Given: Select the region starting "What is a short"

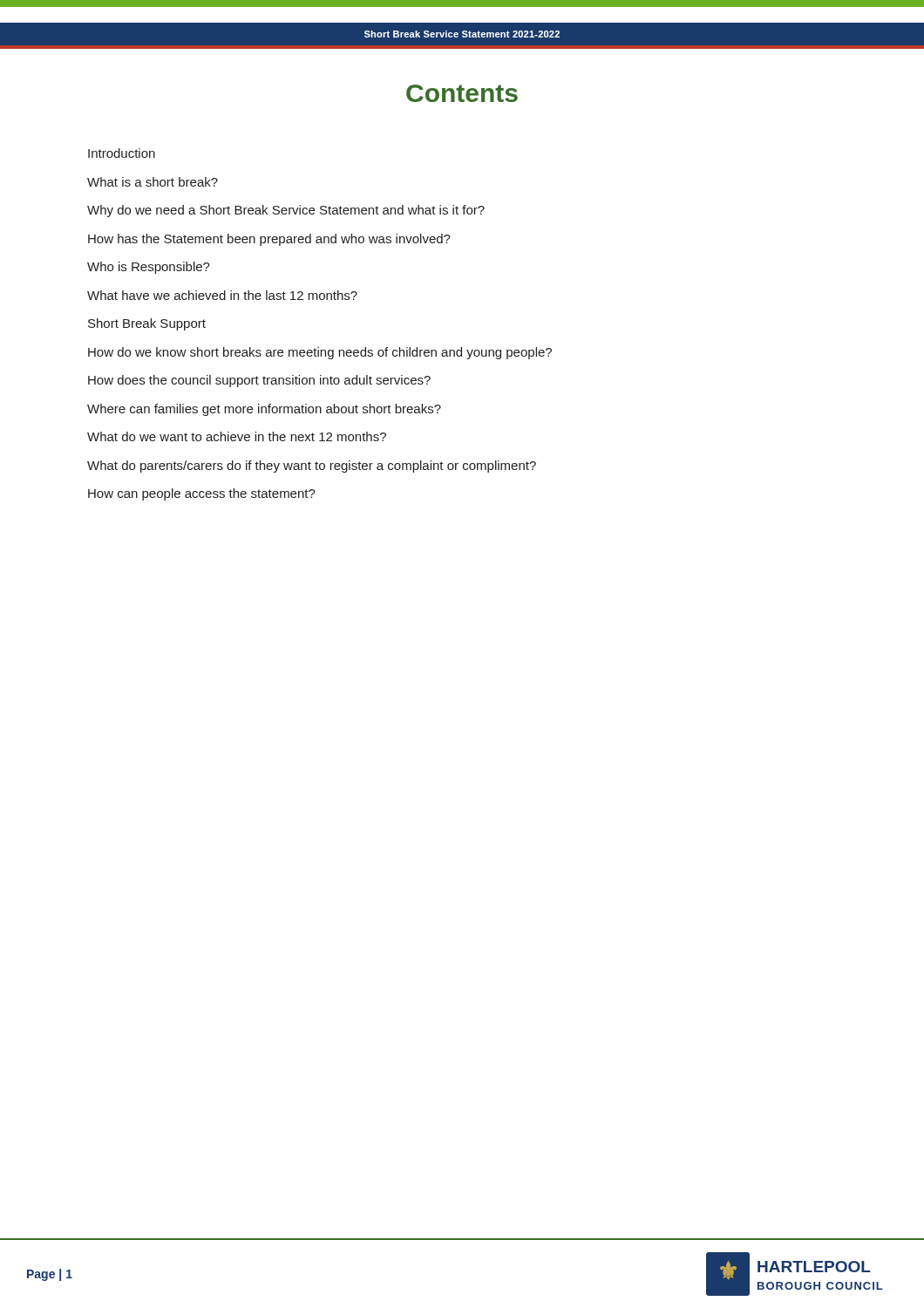Looking at the screenshot, I should [x=153, y=181].
